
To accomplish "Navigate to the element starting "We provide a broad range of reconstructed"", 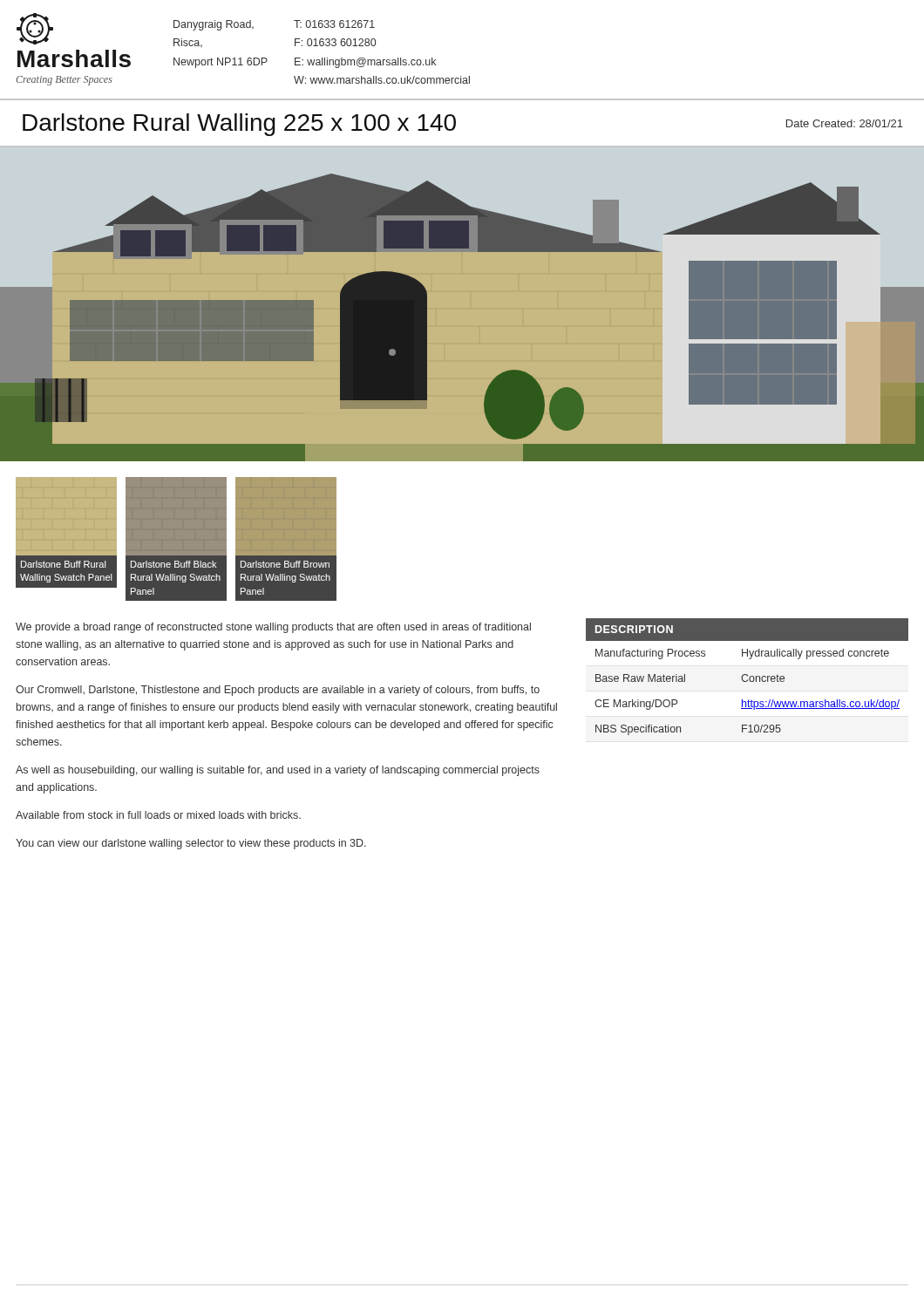I will (288, 735).
